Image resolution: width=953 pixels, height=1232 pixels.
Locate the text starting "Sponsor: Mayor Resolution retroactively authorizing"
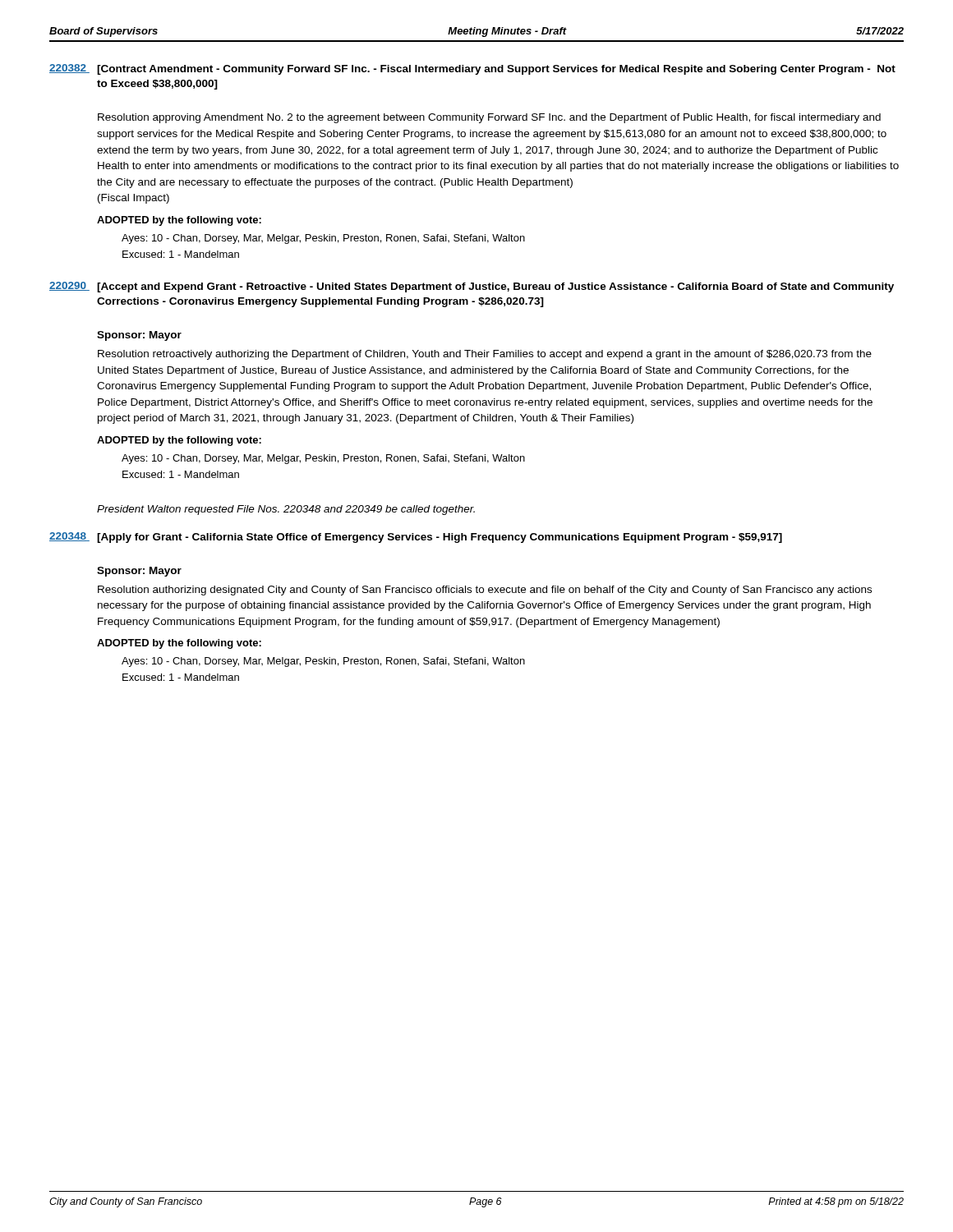click(500, 405)
